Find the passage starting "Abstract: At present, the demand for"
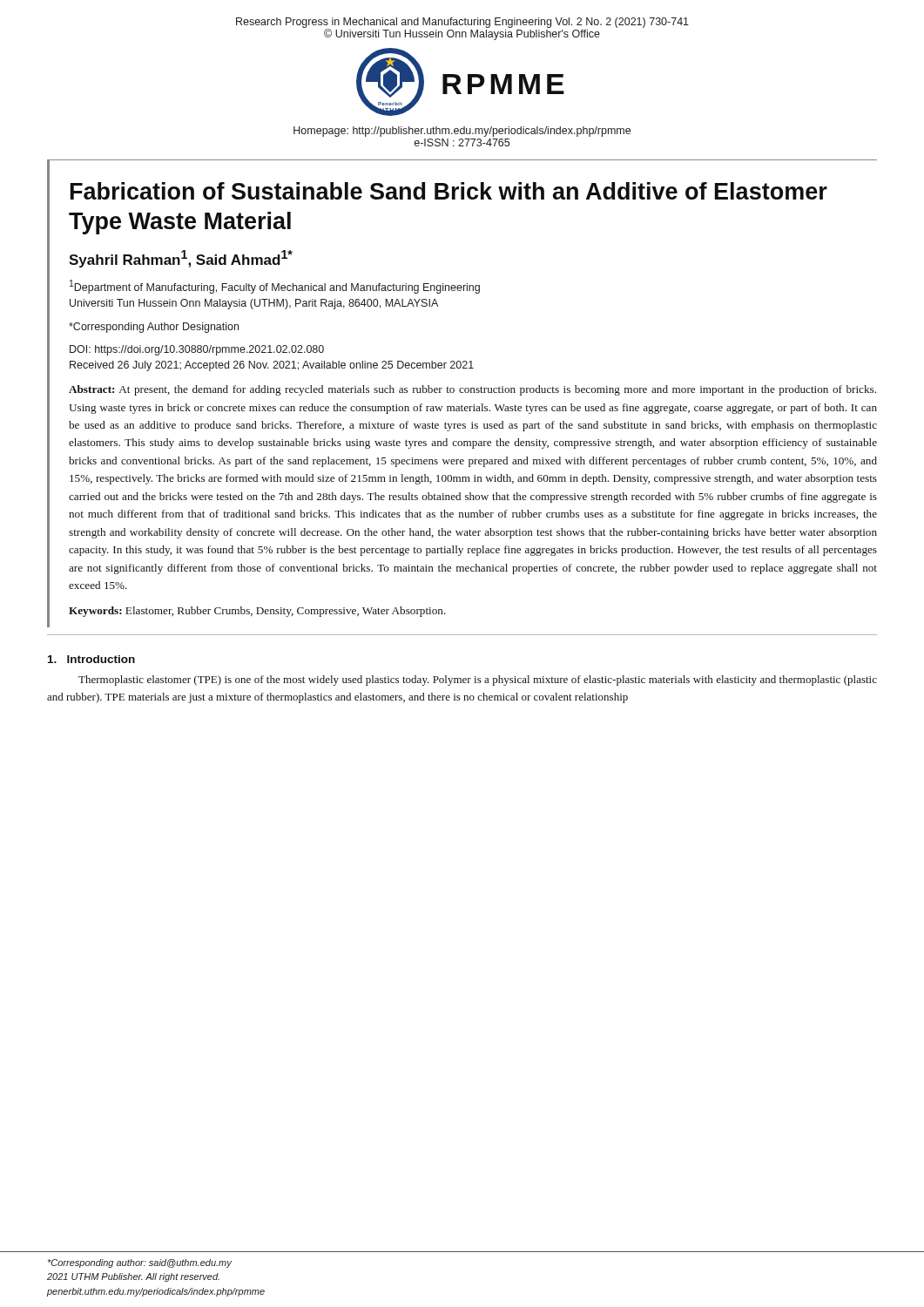The height and width of the screenshot is (1307, 924). coord(473,487)
